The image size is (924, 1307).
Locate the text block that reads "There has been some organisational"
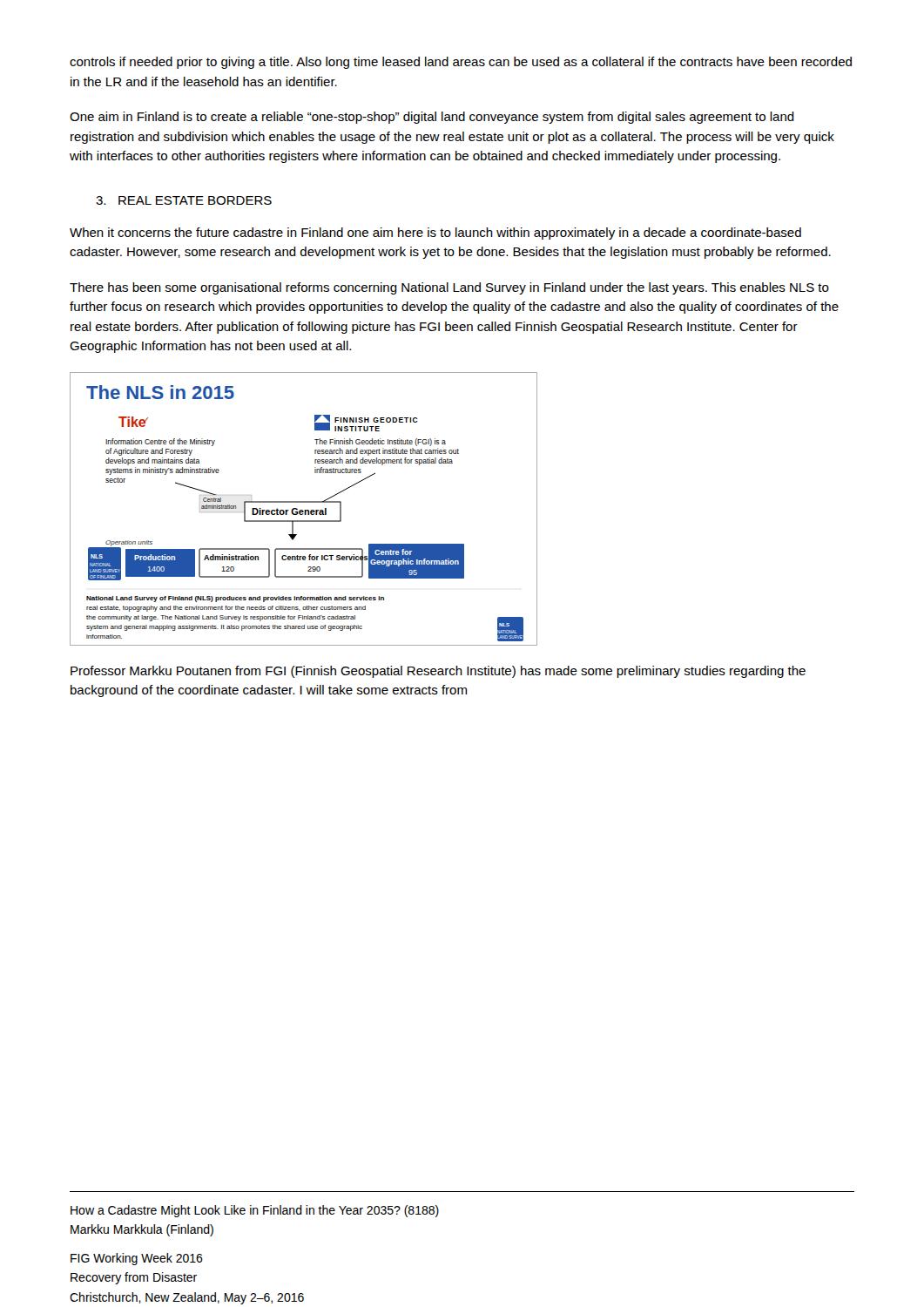coord(454,316)
